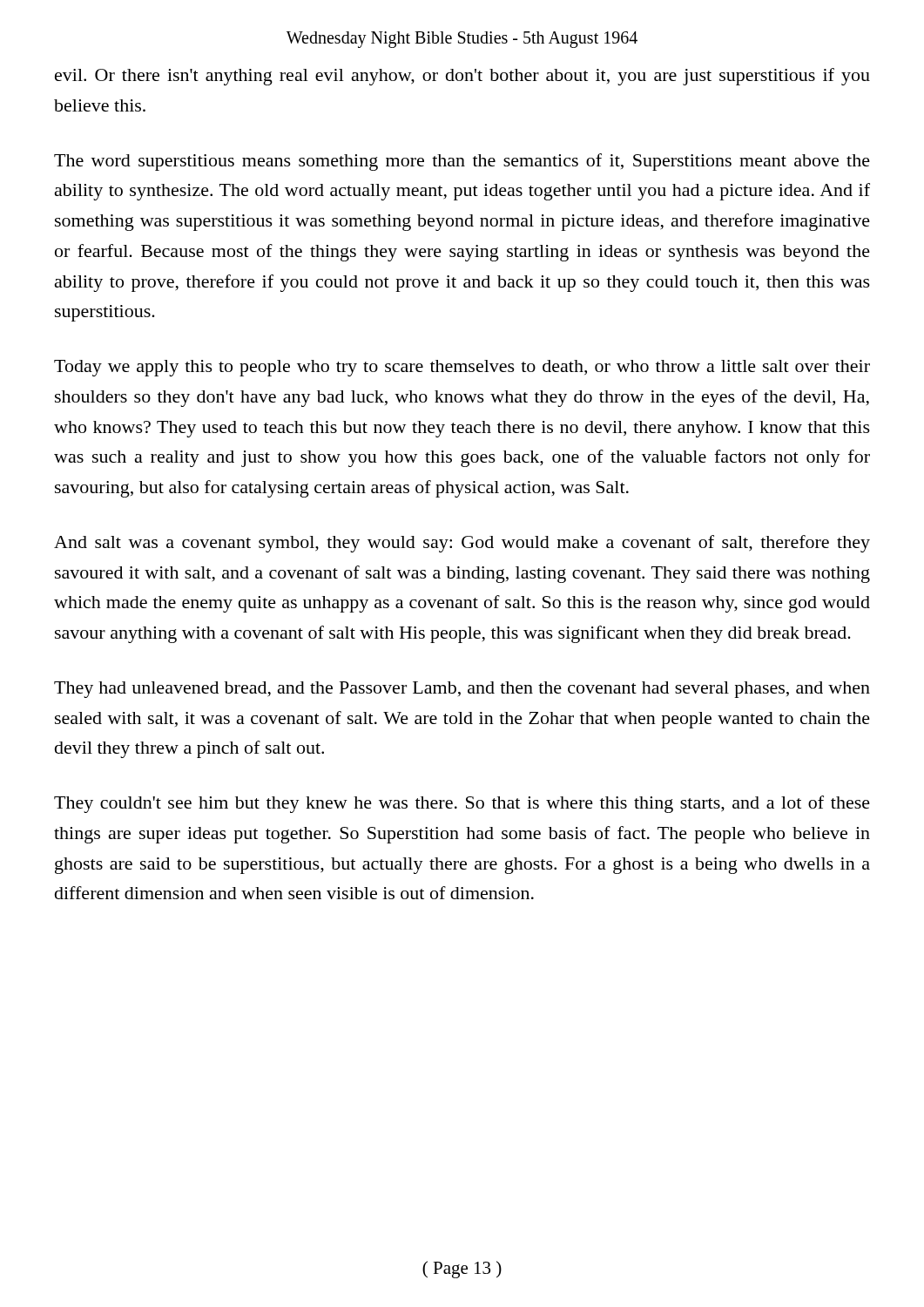Image resolution: width=924 pixels, height=1307 pixels.
Task: Find the text block that reads "And salt was a covenant symbol,"
Action: click(462, 587)
